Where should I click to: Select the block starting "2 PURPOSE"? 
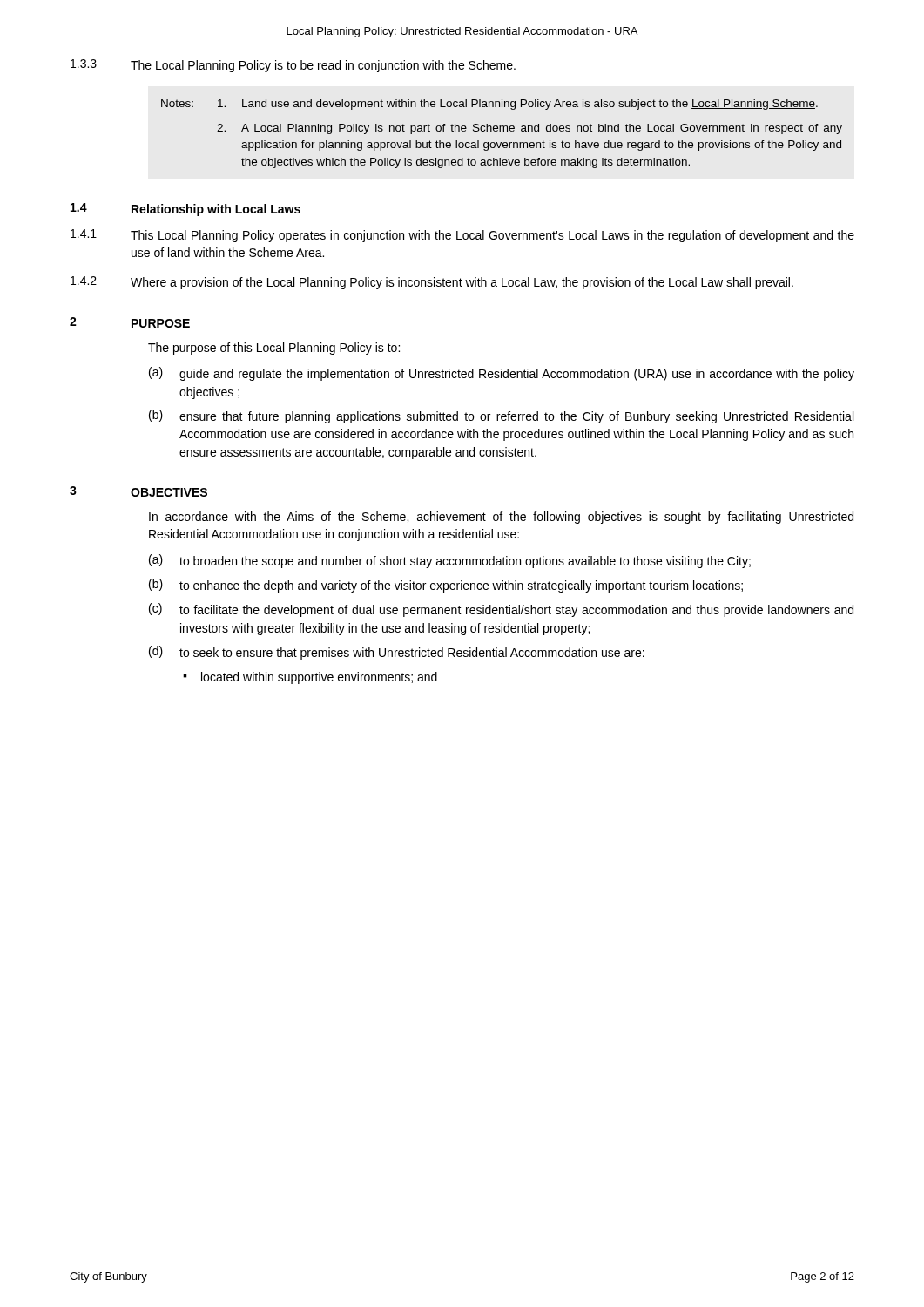tap(130, 322)
